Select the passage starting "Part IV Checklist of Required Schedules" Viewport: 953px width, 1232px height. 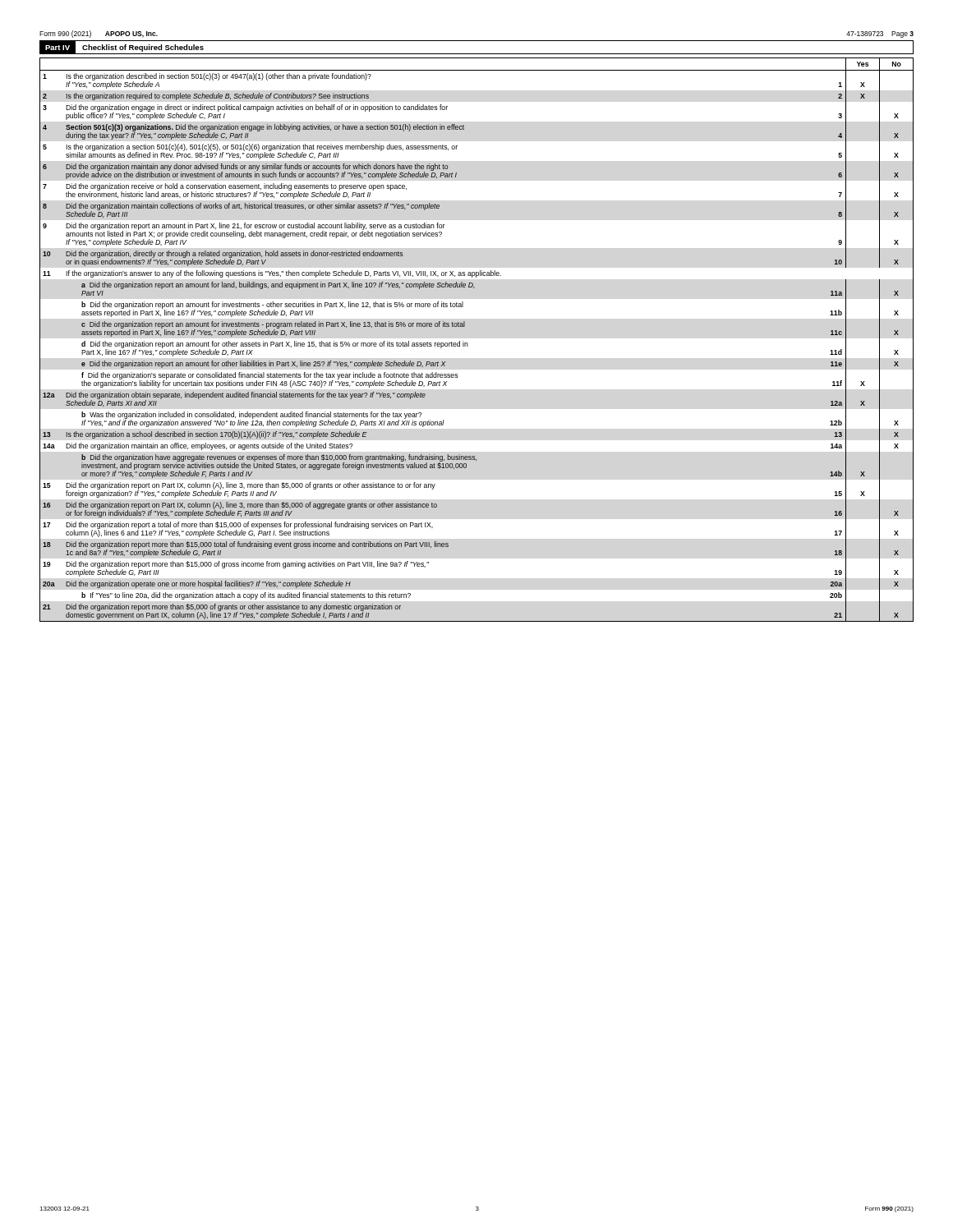pos(476,47)
